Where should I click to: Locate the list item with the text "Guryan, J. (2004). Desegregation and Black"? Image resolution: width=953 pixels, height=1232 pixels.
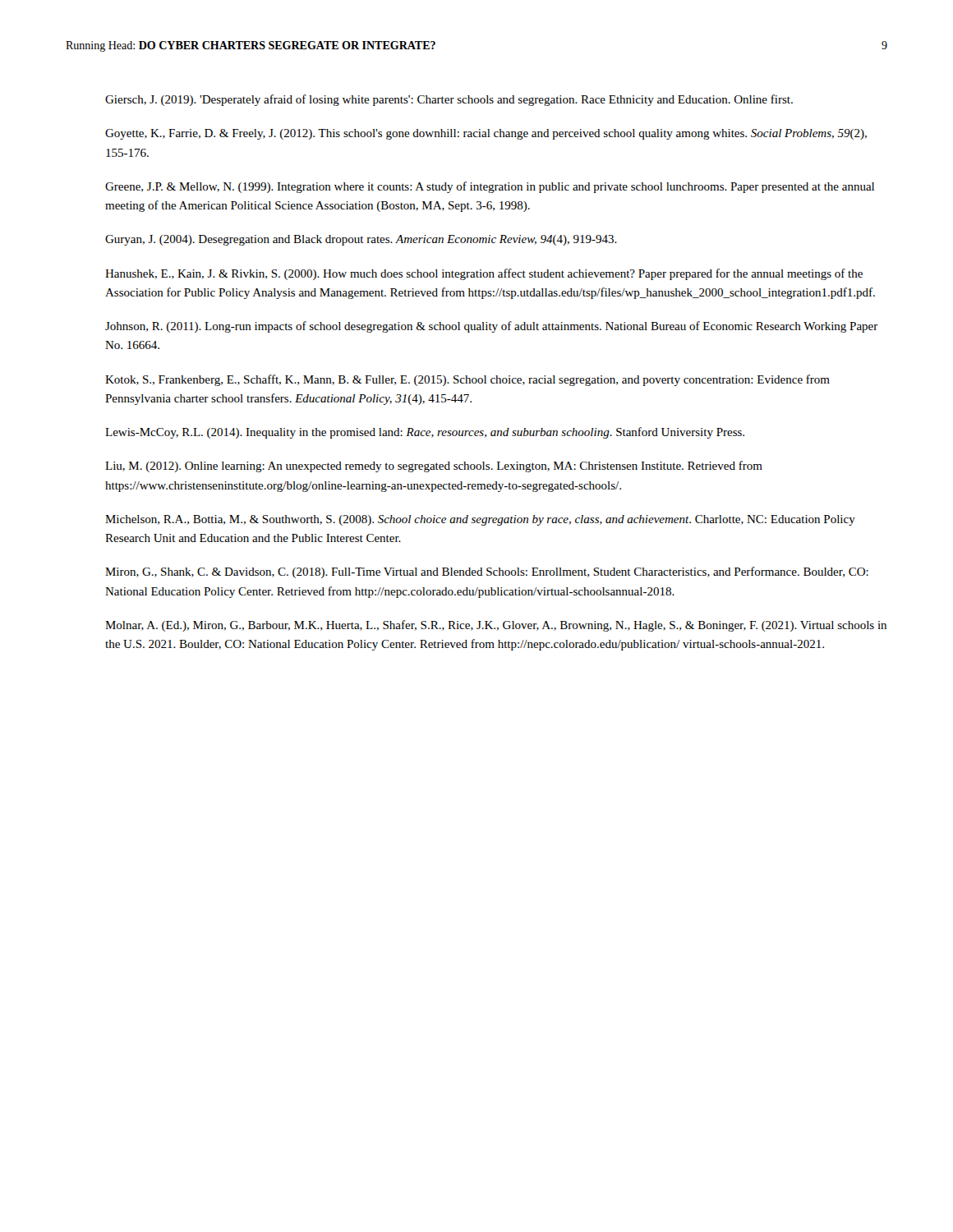pyautogui.click(x=476, y=240)
